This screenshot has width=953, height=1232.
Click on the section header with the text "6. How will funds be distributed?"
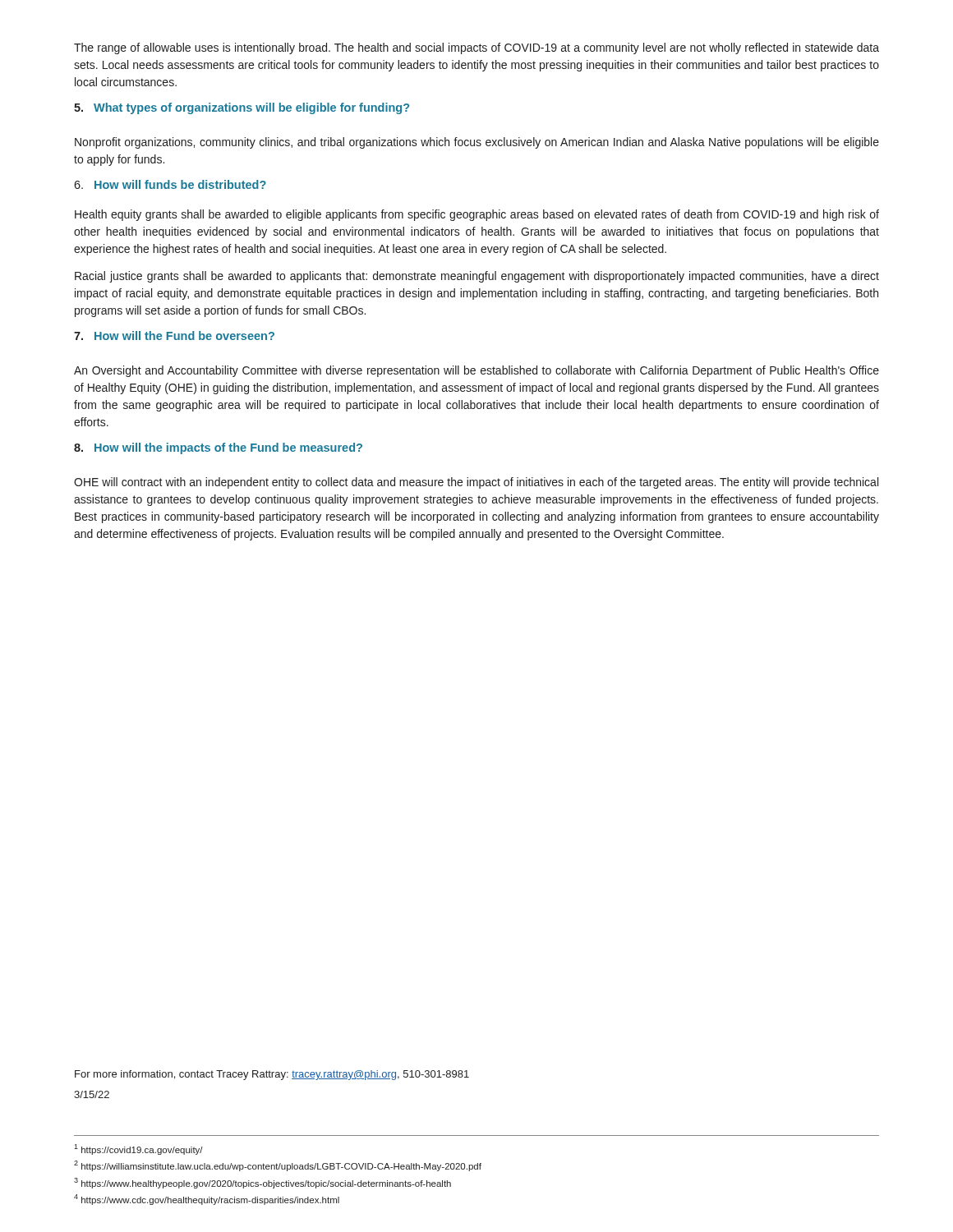[x=170, y=184]
